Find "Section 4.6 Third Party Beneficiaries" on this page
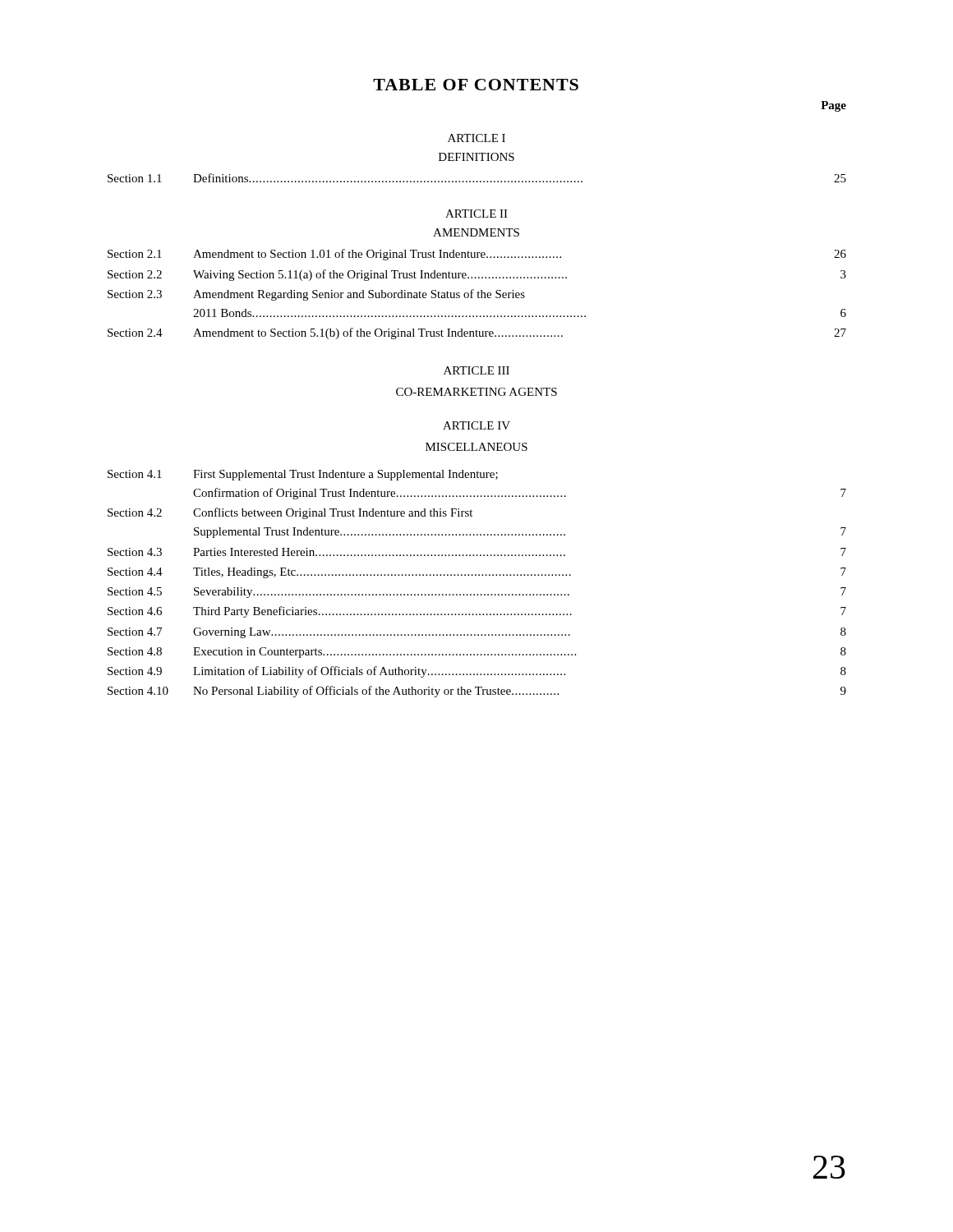The height and width of the screenshot is (1232, 953). 476,612
